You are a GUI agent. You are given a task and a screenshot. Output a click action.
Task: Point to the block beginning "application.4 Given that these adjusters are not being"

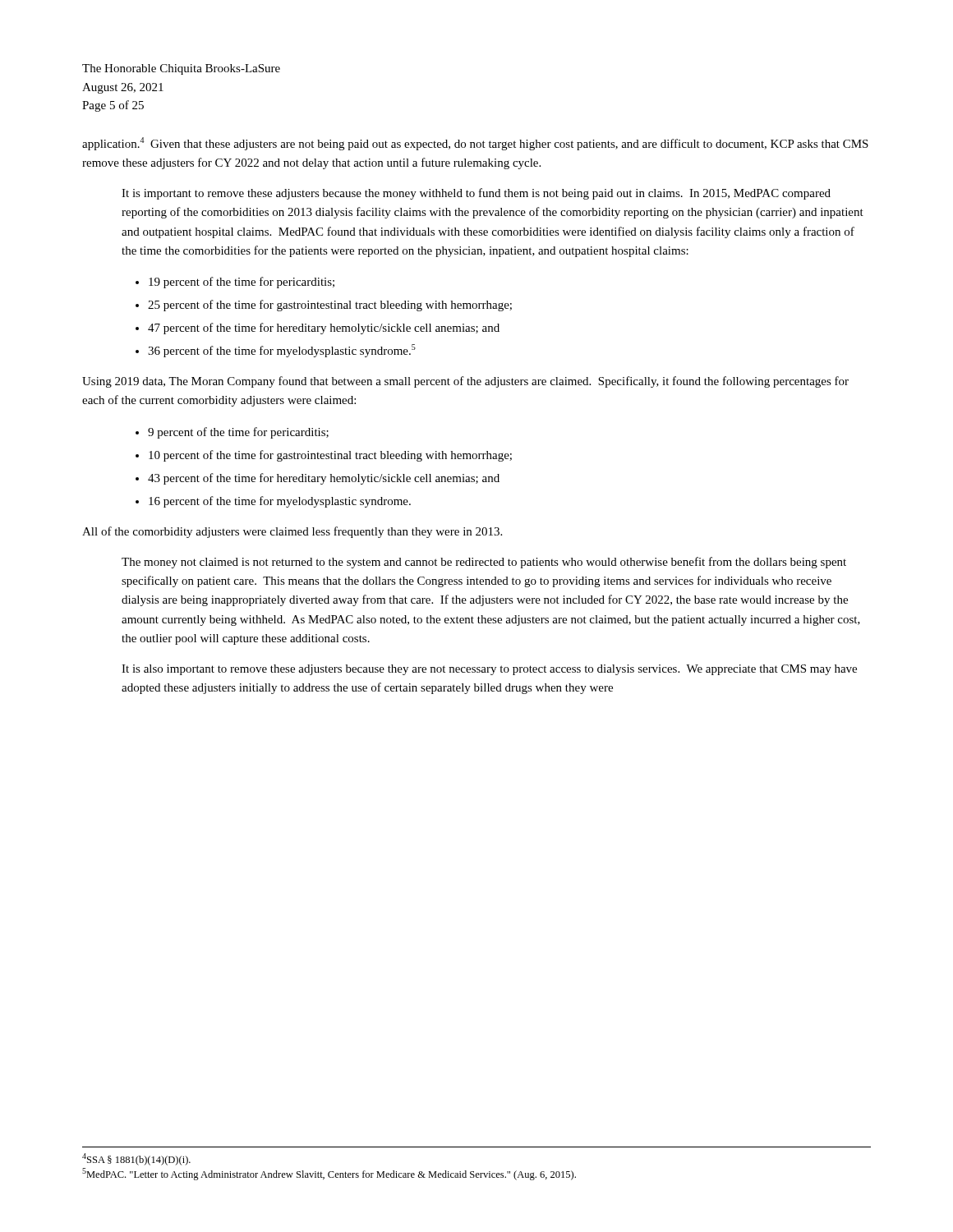coord(475,152)
